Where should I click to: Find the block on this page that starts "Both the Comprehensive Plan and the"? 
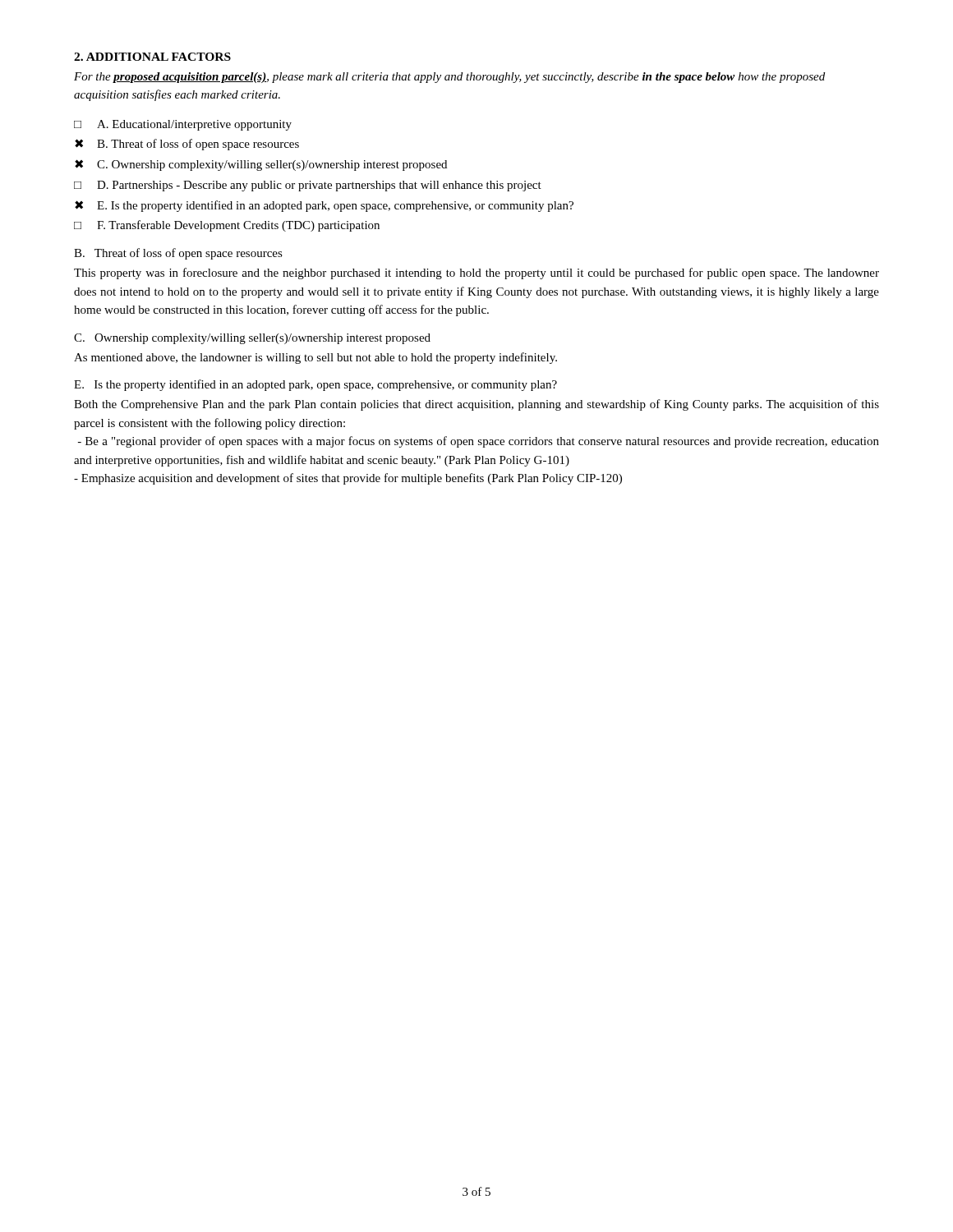pos(476,441)
